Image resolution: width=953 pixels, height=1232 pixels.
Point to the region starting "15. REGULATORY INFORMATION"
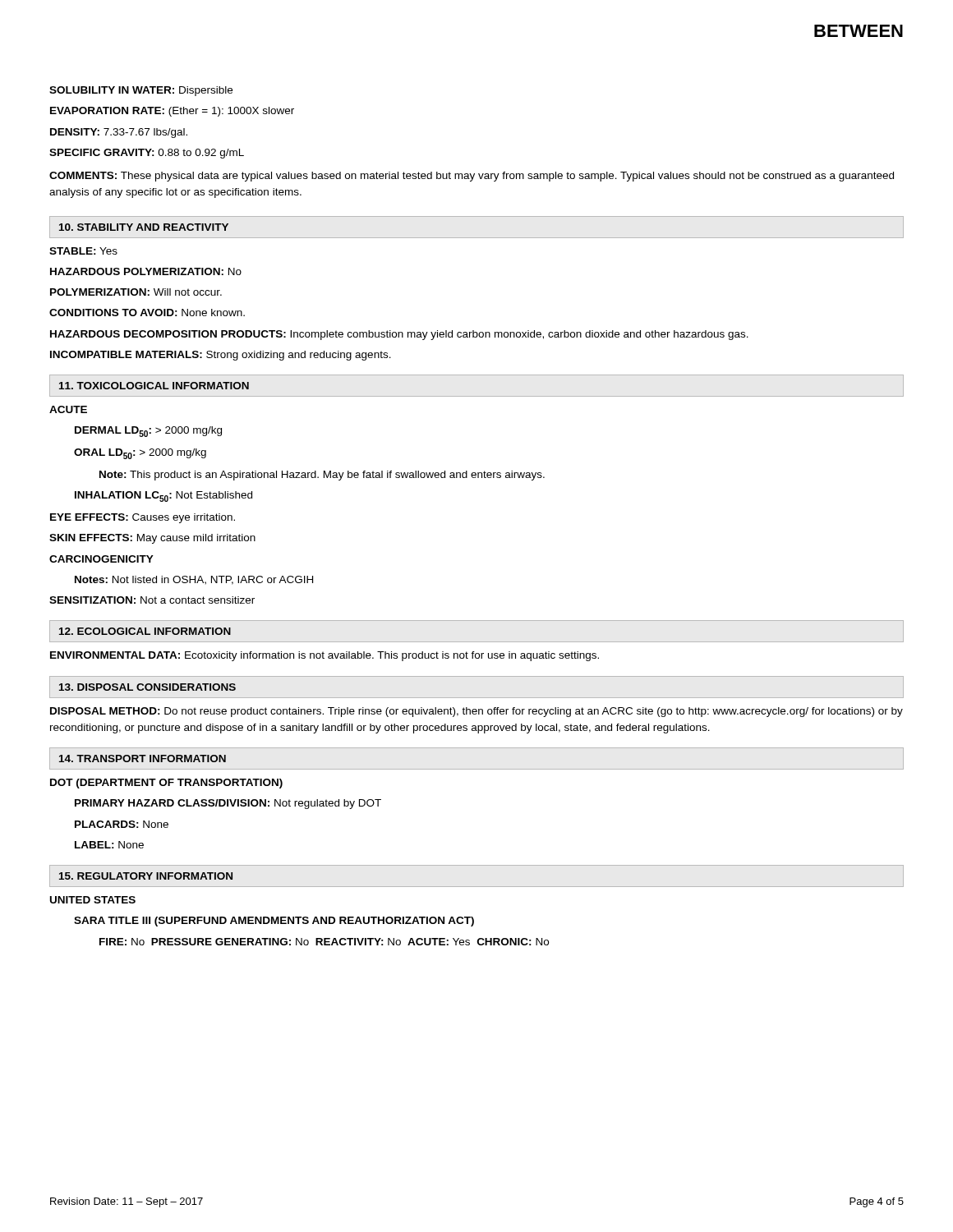tap(146, 876)
